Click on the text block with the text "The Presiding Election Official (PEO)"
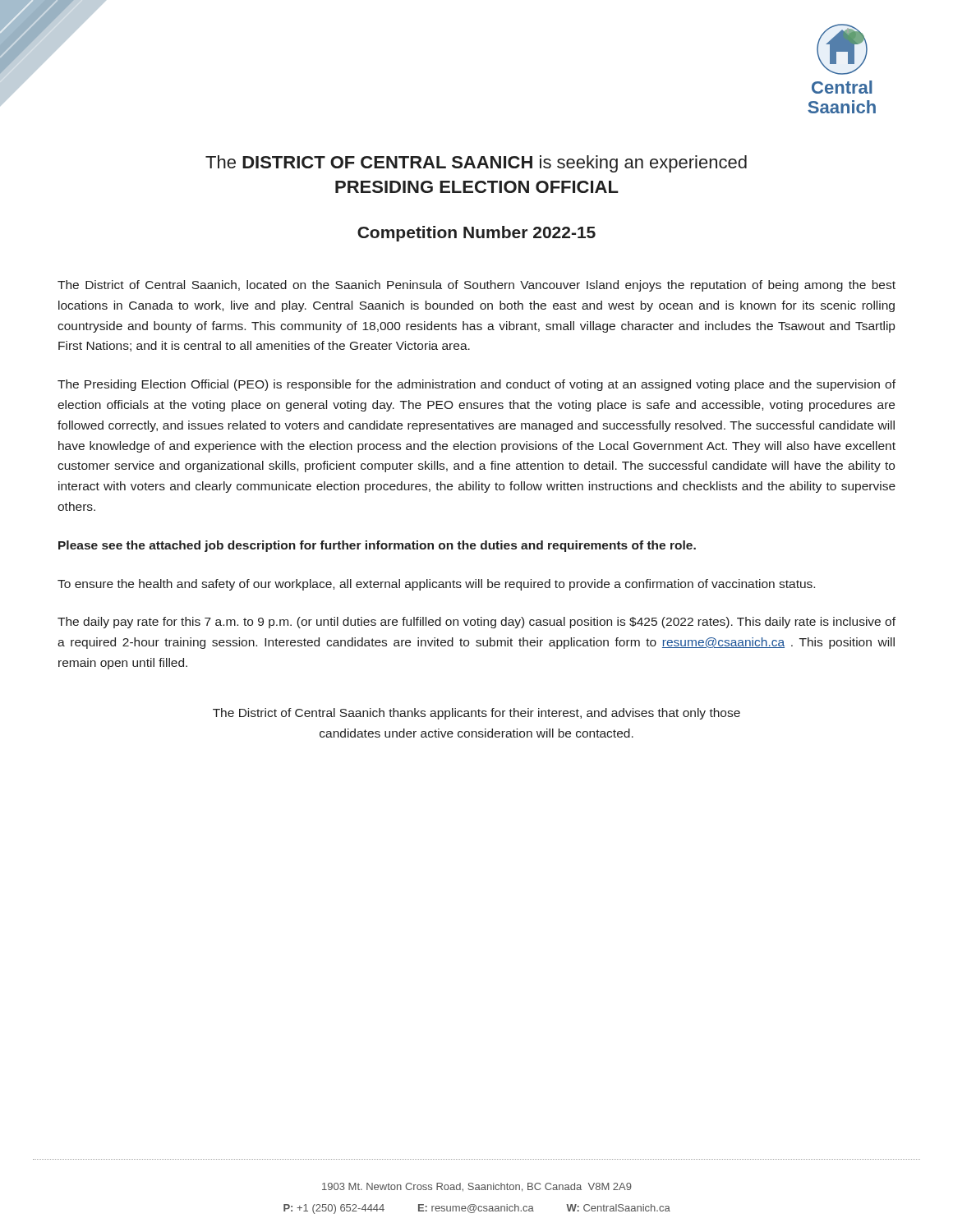Screen dimensions: 1232x953 pos(476,445)
